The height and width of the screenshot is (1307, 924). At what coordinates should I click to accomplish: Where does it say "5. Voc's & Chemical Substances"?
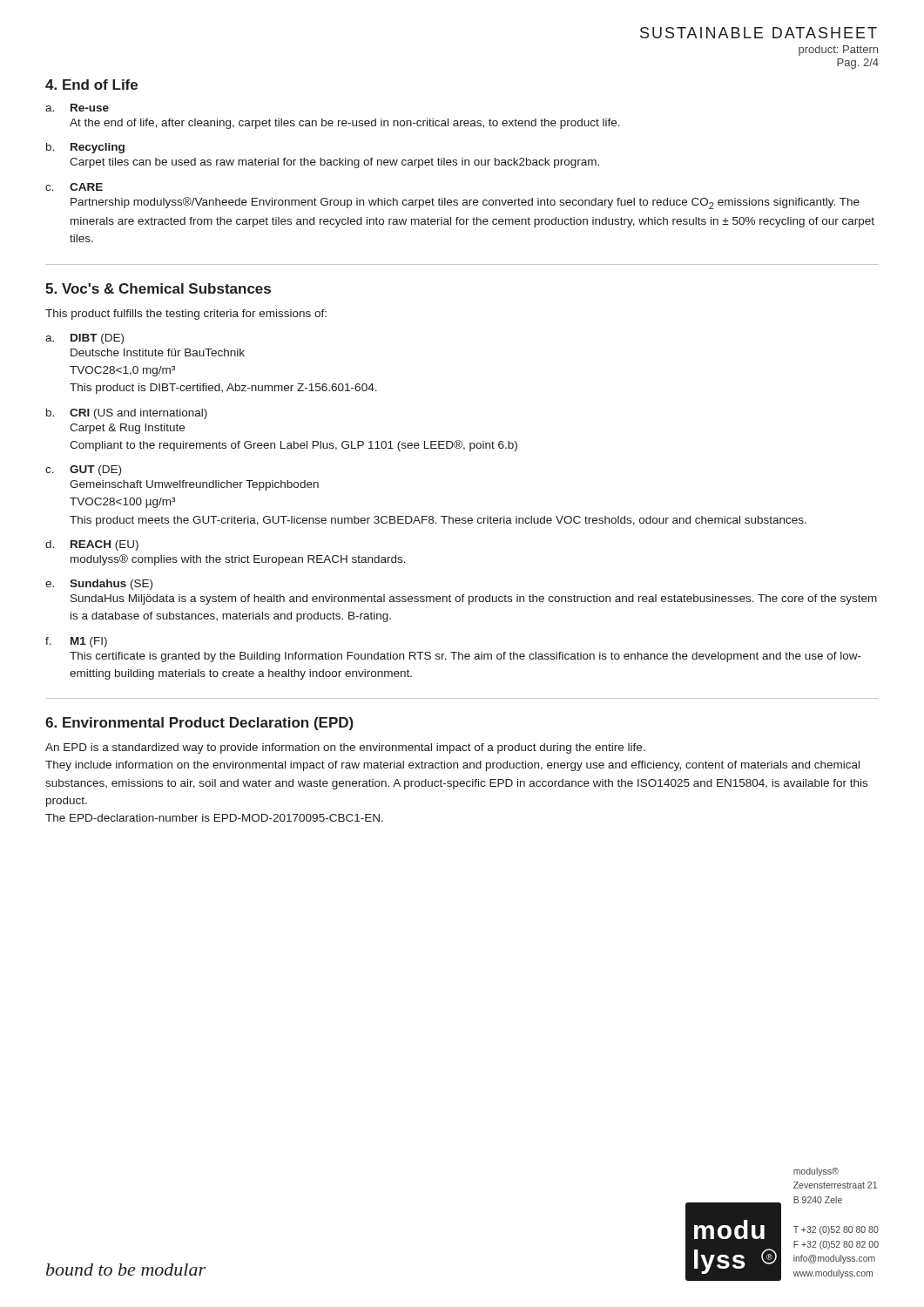(x=158, y=288)
